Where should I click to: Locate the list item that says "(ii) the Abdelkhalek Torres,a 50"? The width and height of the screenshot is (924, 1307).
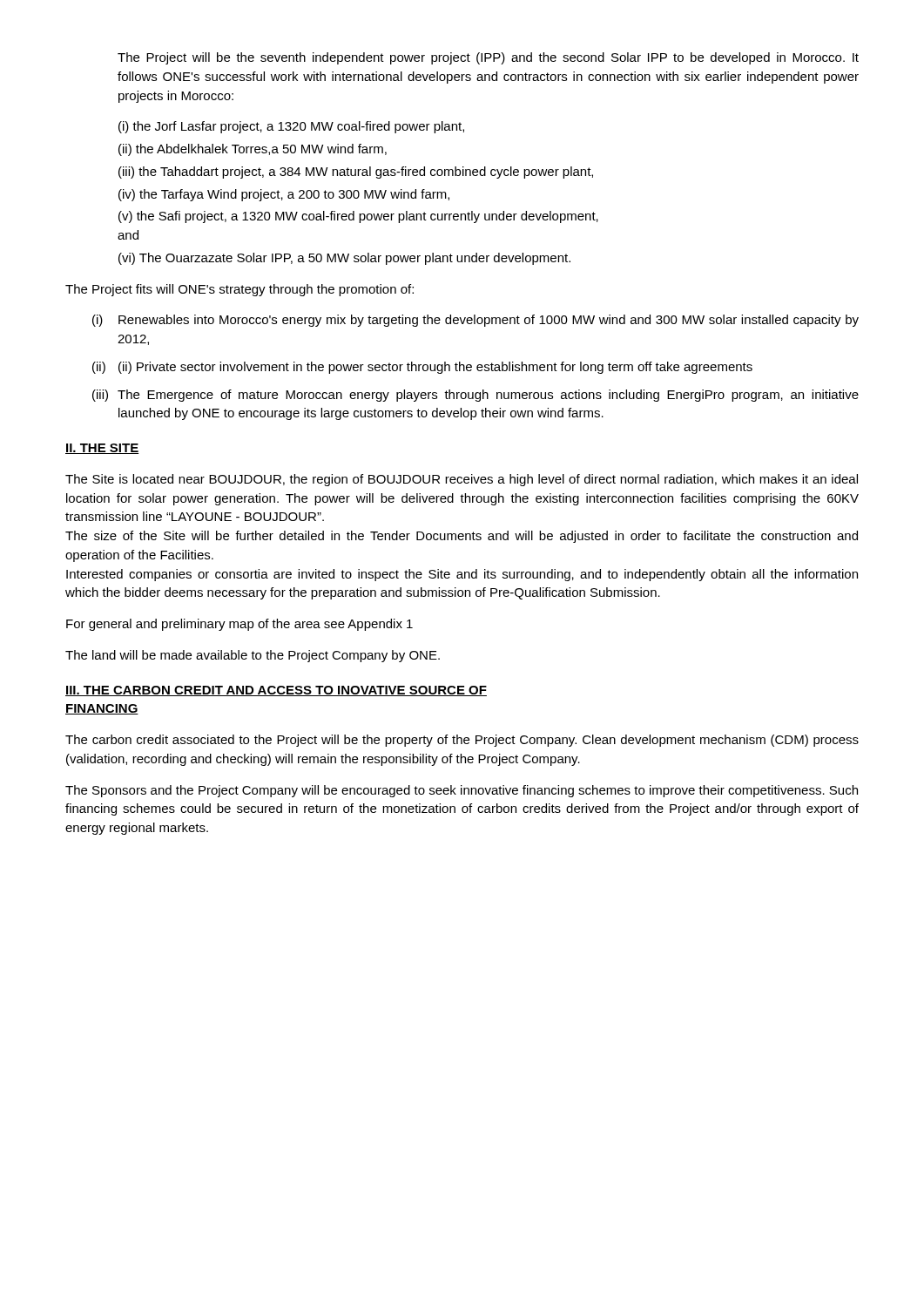[252, 149]
